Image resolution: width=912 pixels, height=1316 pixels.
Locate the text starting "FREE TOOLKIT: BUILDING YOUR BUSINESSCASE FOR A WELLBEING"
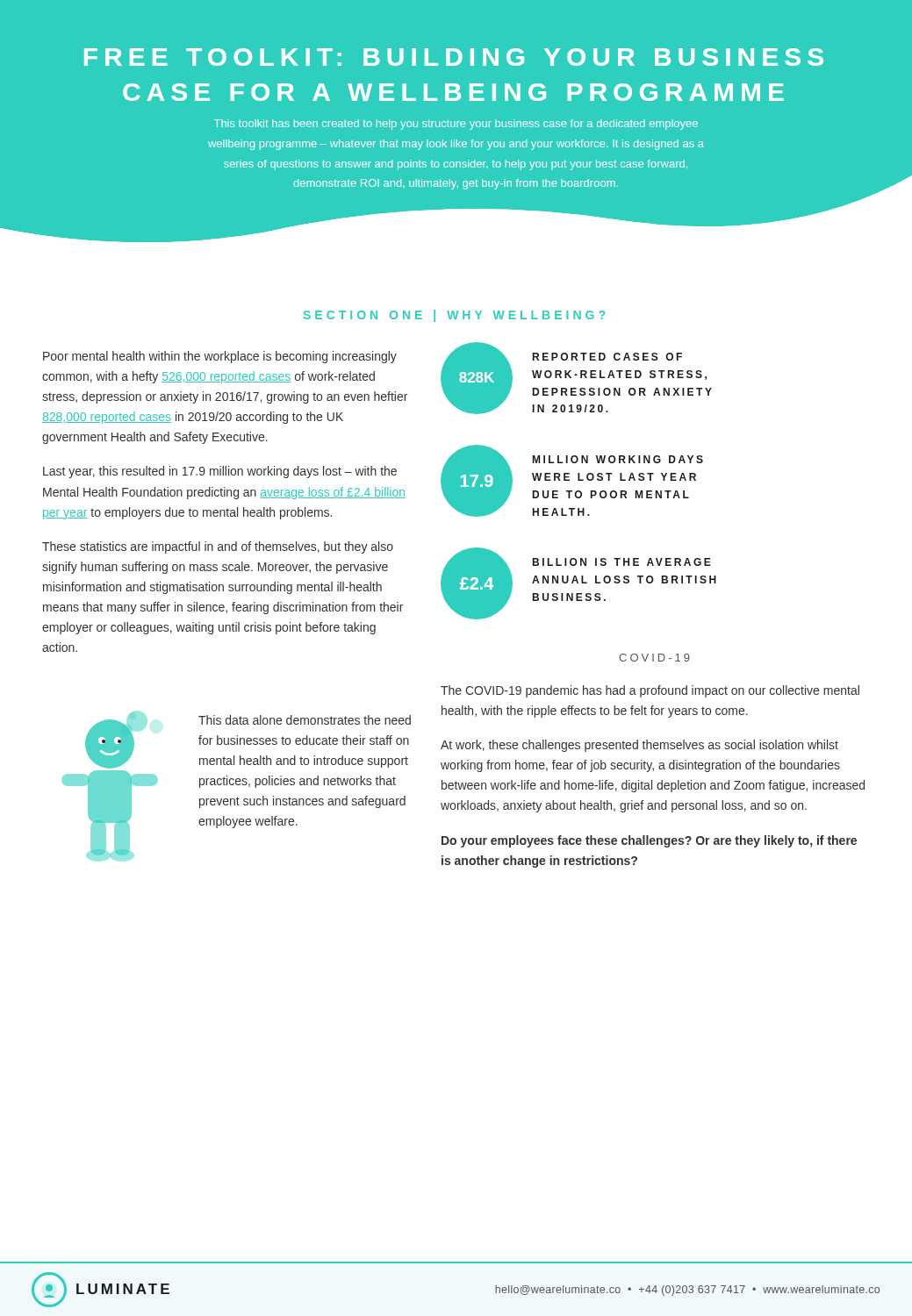click(456, 75)
